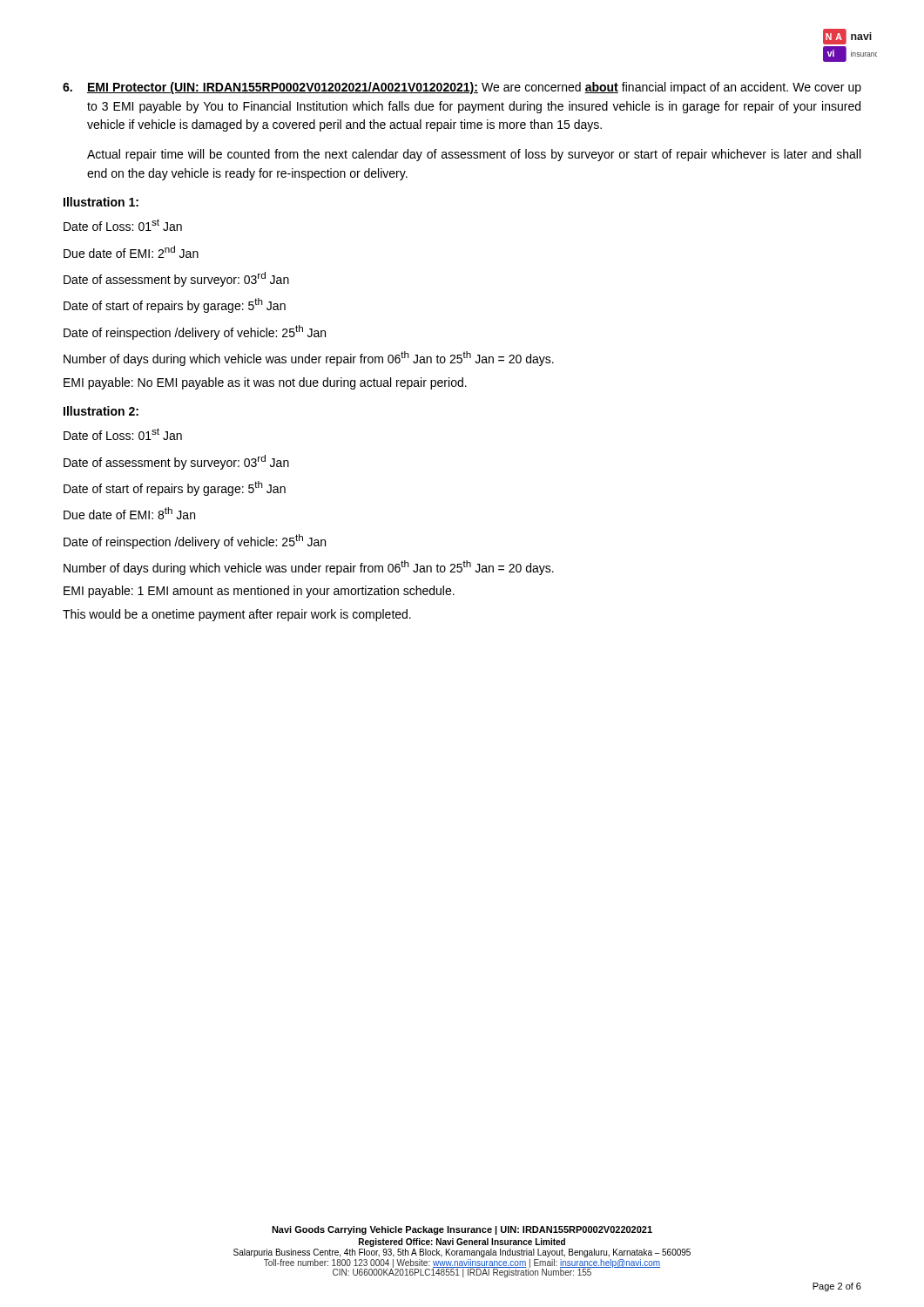Screen dimensions: 1307x924
Task: Click on the block starting "EMI payable: 1 EMI"
Action: point(462,592)
